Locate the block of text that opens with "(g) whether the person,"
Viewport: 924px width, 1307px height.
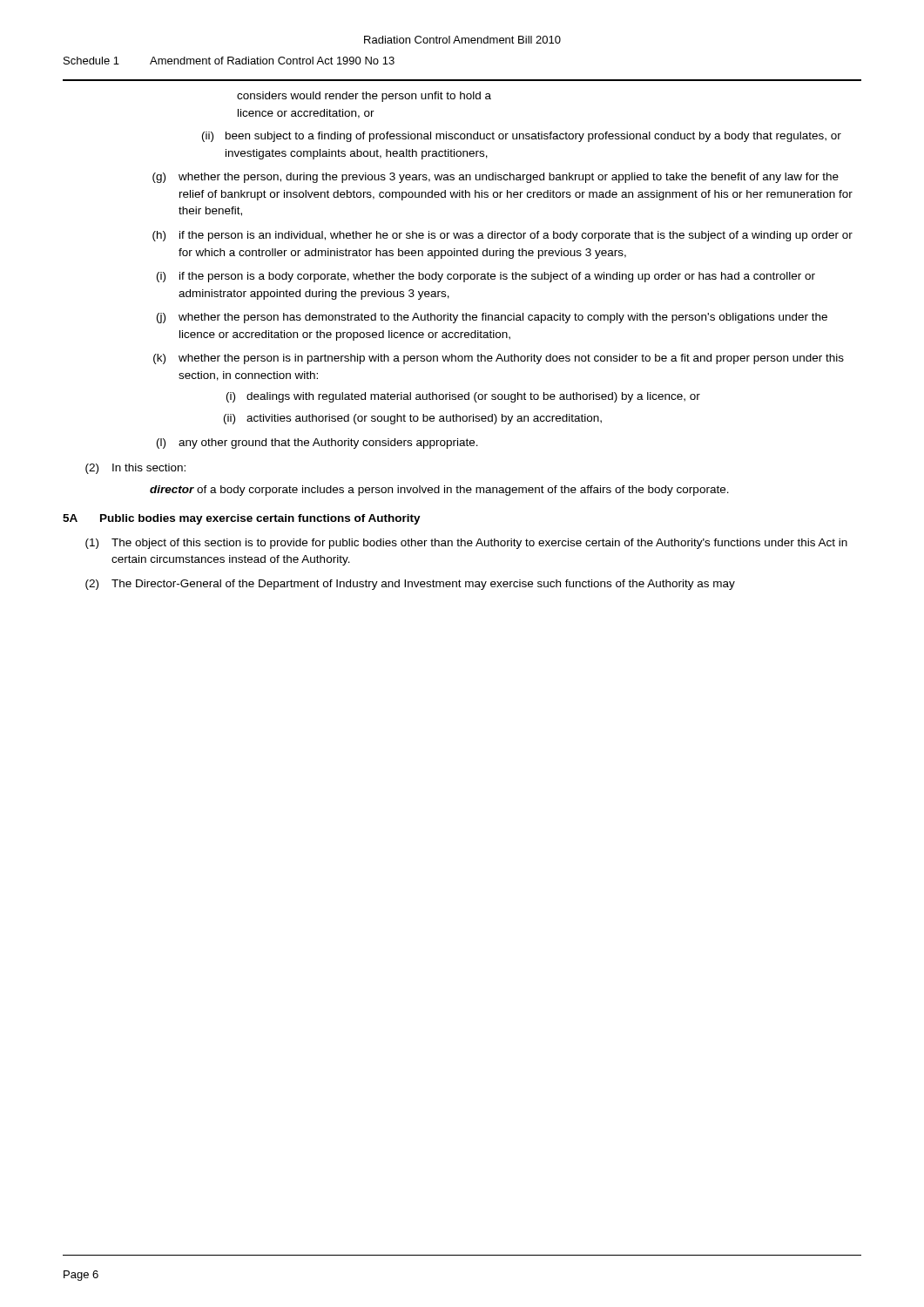pos(495,194)
